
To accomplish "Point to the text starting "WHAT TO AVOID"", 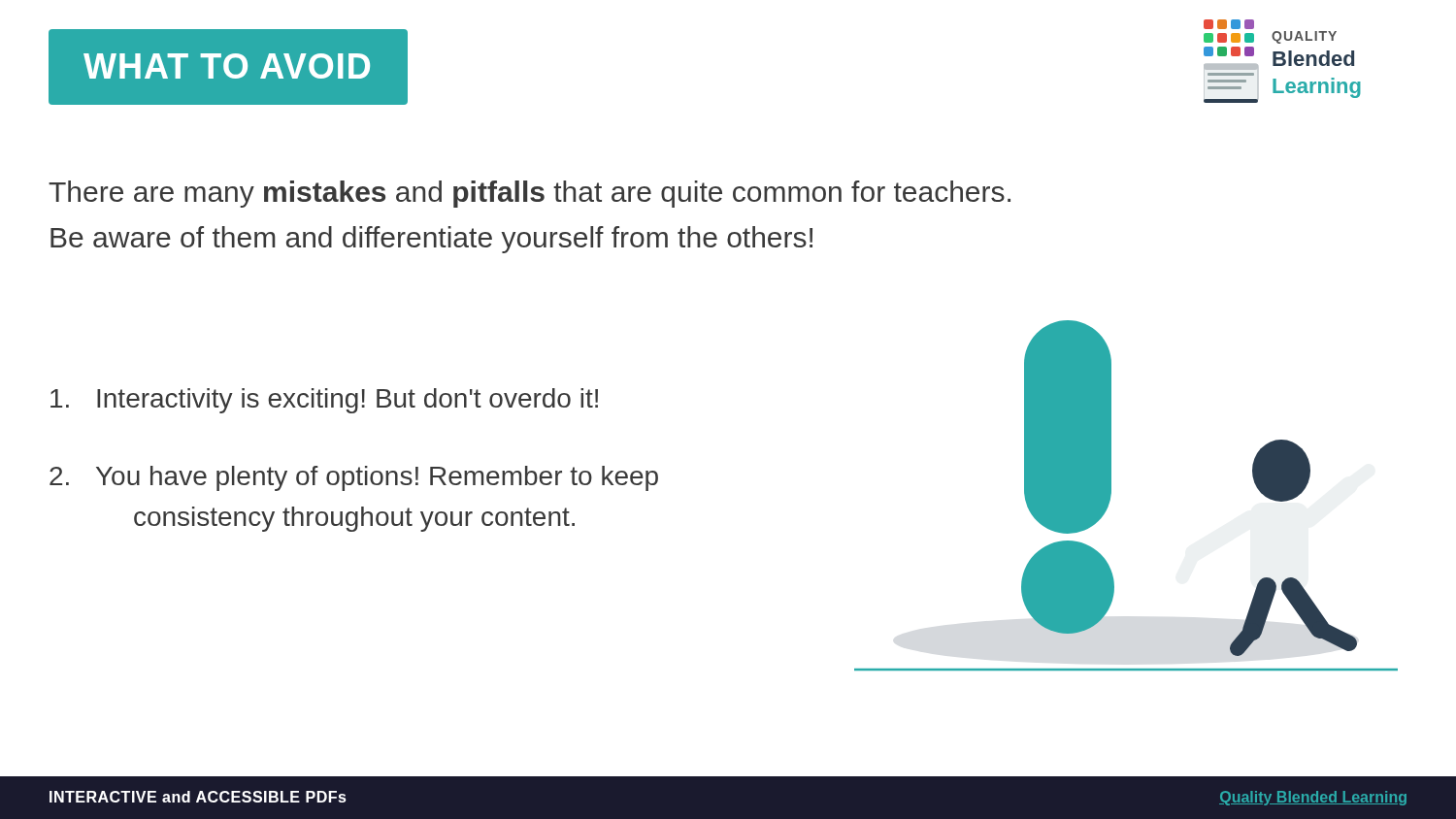I will pyautogui.click(x=228, y=67).
